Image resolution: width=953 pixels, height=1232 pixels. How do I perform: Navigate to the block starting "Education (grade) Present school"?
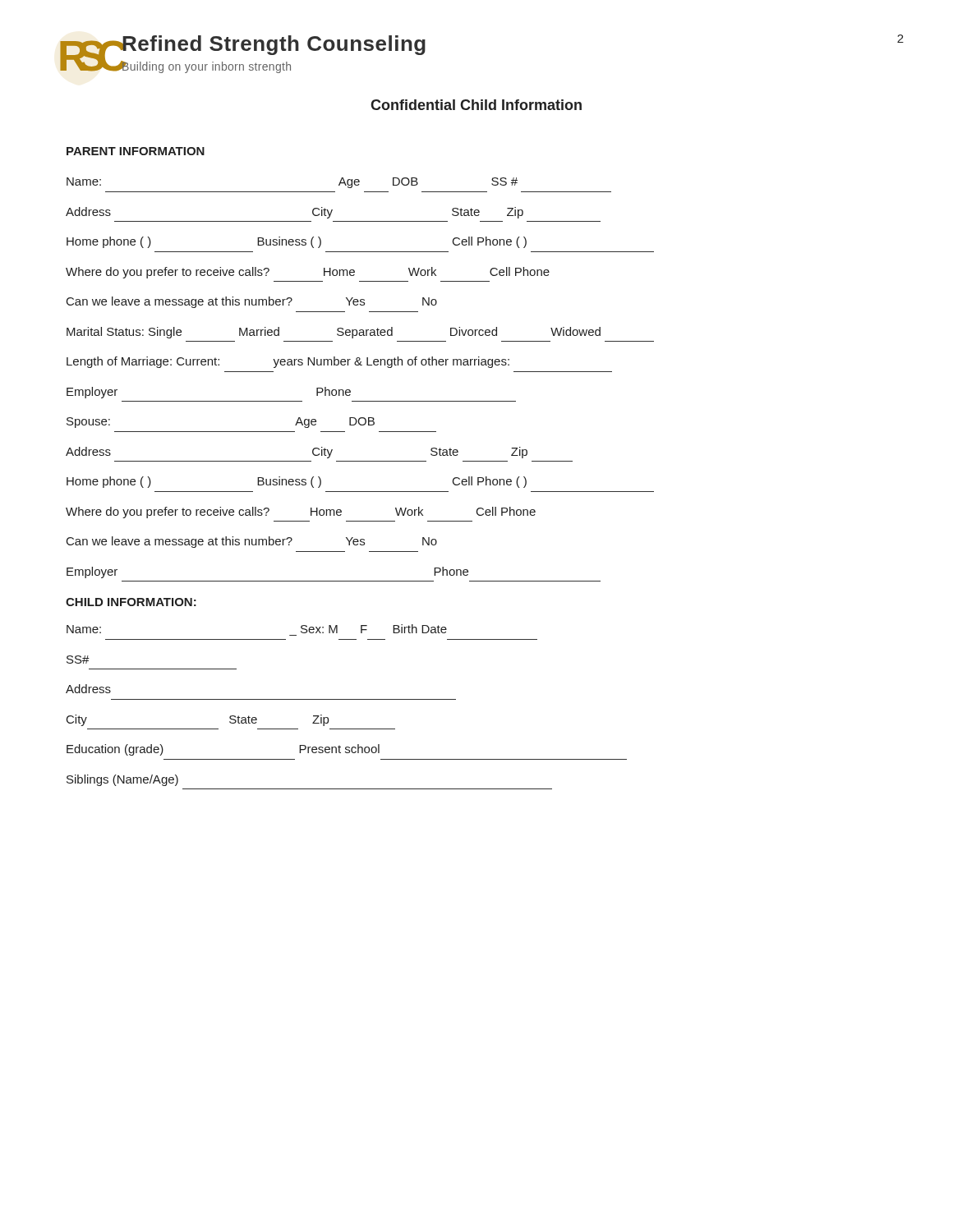coord(346,750)
